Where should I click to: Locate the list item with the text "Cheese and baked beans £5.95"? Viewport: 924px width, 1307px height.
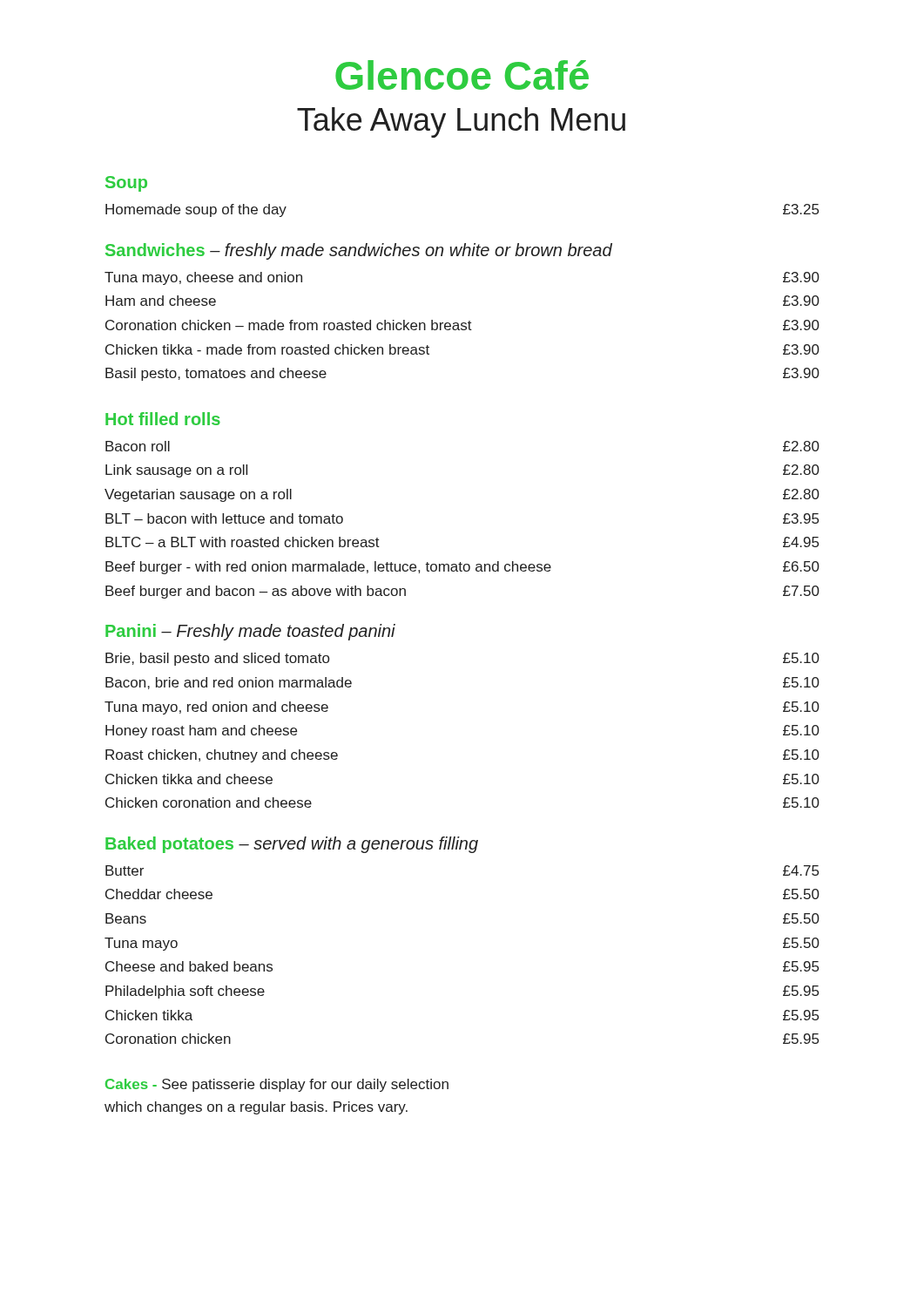click(x=192, y=965)
